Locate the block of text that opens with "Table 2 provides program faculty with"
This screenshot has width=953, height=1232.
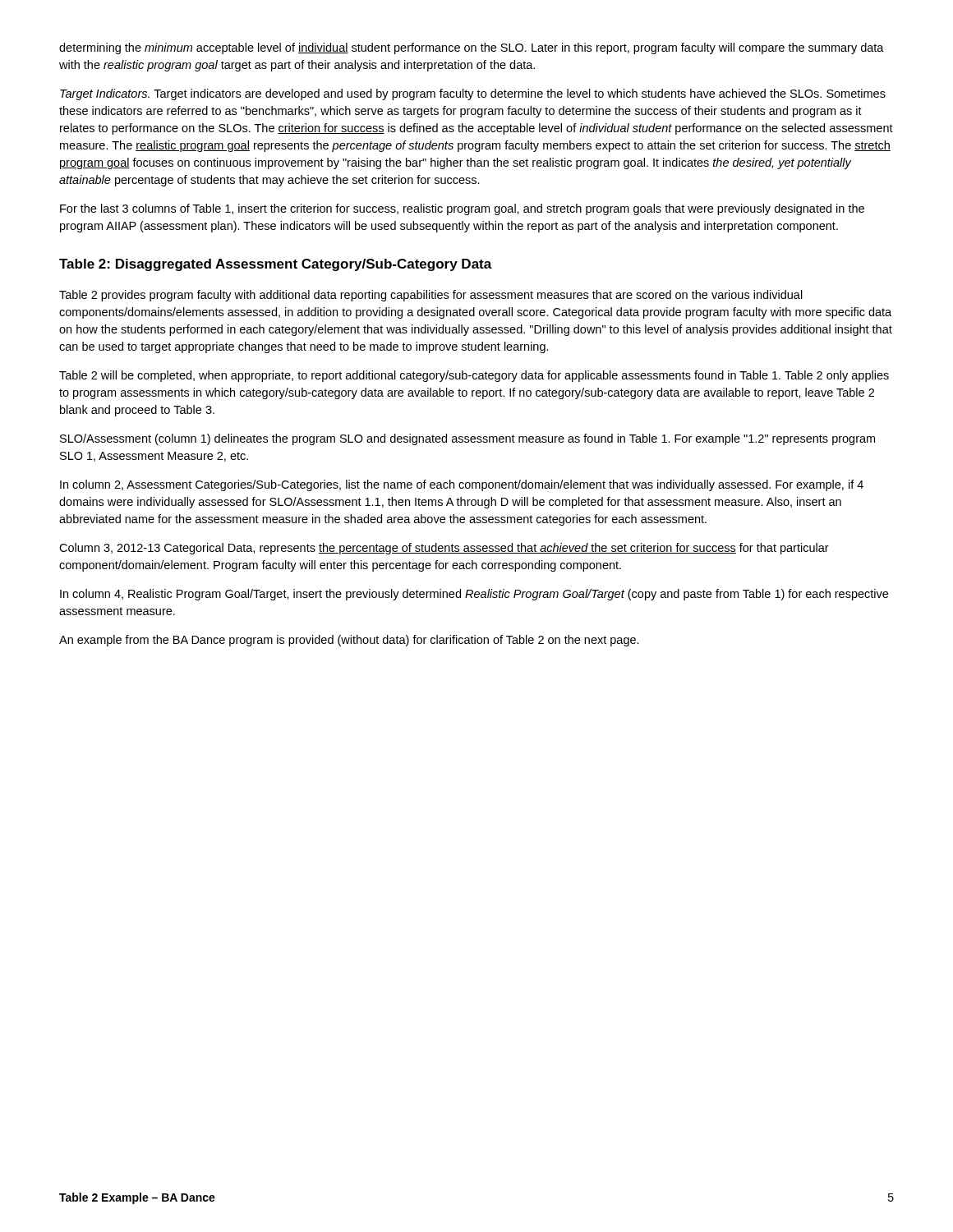476,321
